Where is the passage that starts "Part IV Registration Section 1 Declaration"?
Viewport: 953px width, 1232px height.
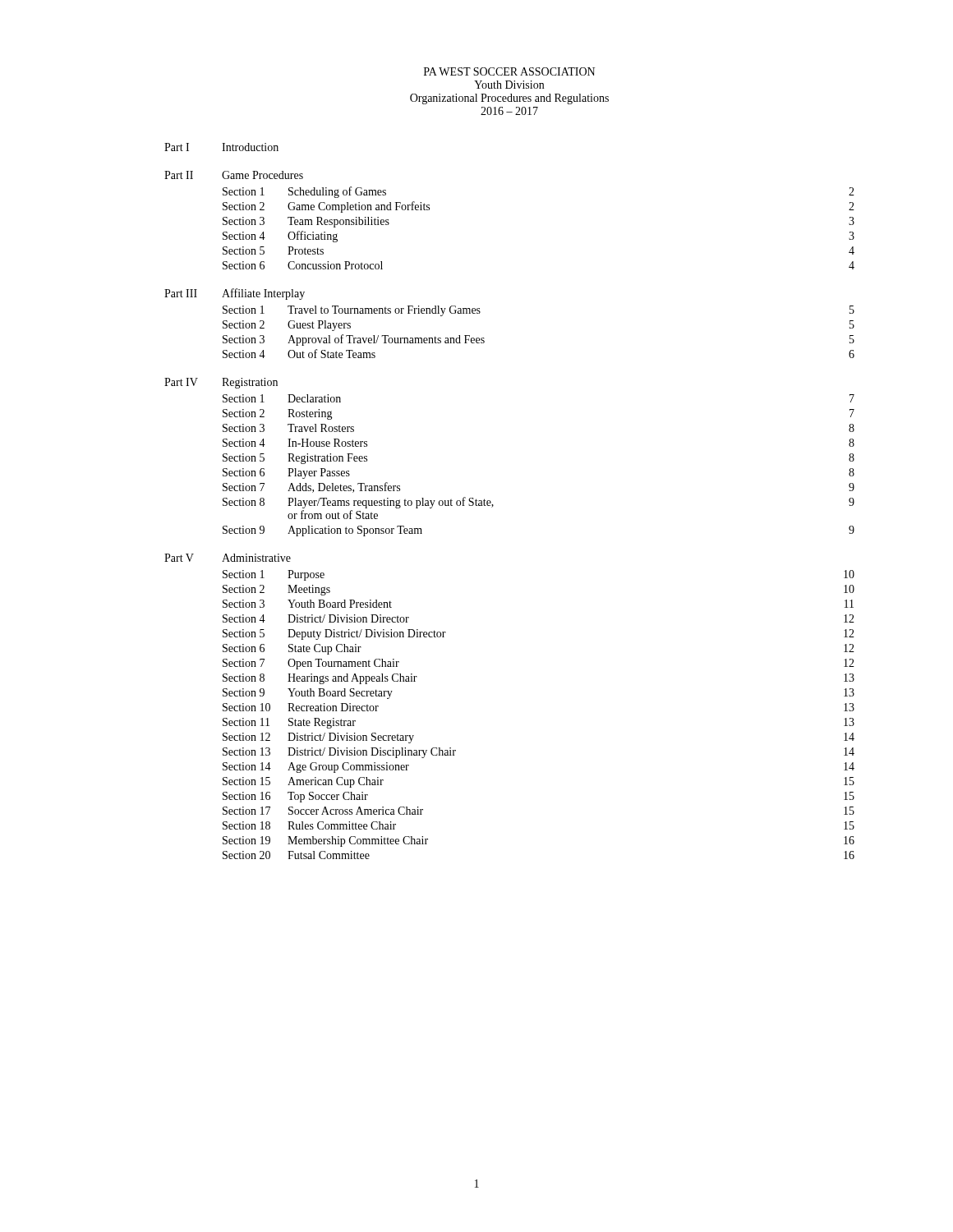pyautogui.click(x=221, y=383)
